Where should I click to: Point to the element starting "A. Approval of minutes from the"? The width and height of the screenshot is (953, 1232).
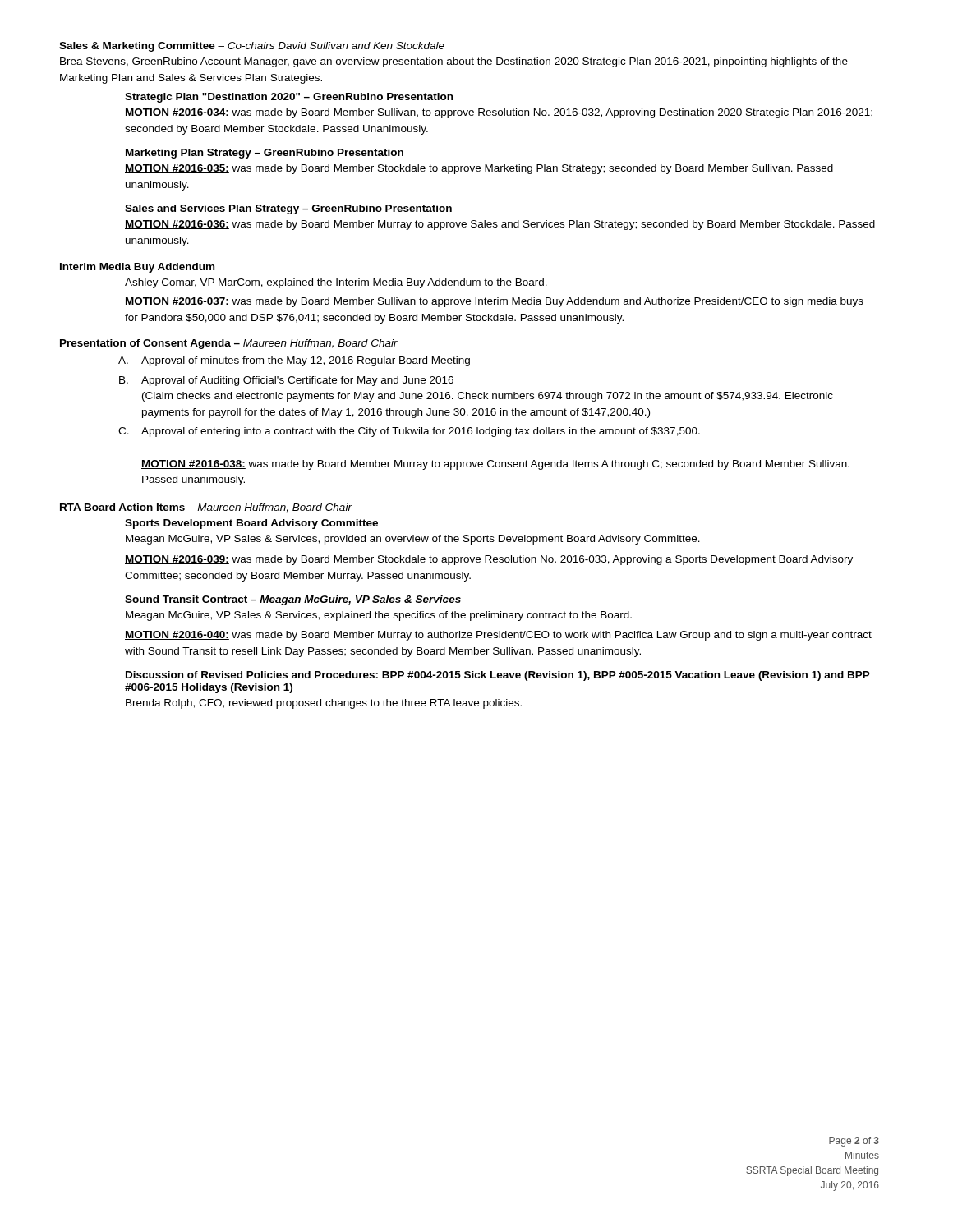pos(294,361)
